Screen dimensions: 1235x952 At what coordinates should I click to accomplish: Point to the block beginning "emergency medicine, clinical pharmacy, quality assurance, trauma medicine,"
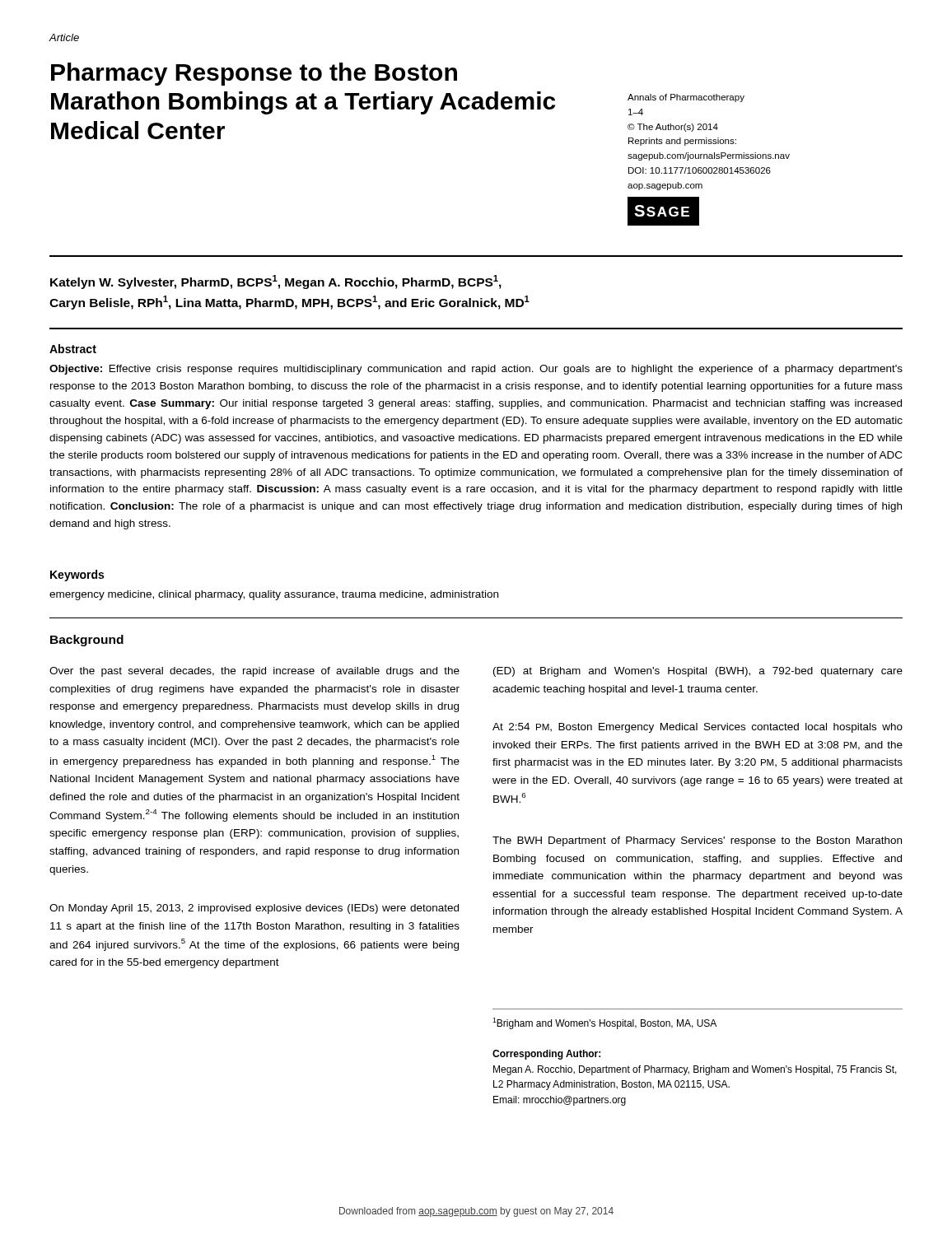point(274,594)
